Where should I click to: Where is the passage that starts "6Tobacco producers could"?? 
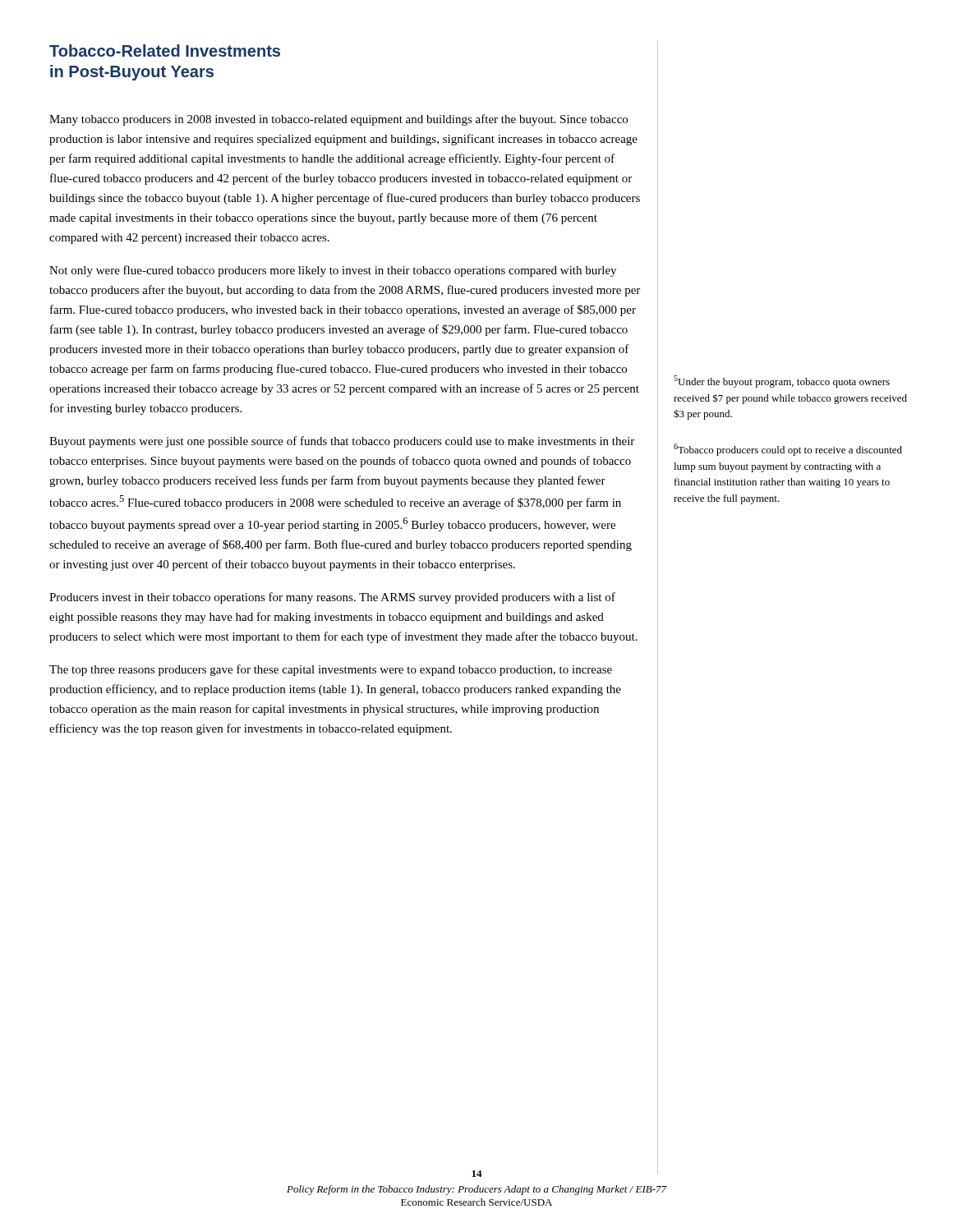click(793, 473)
